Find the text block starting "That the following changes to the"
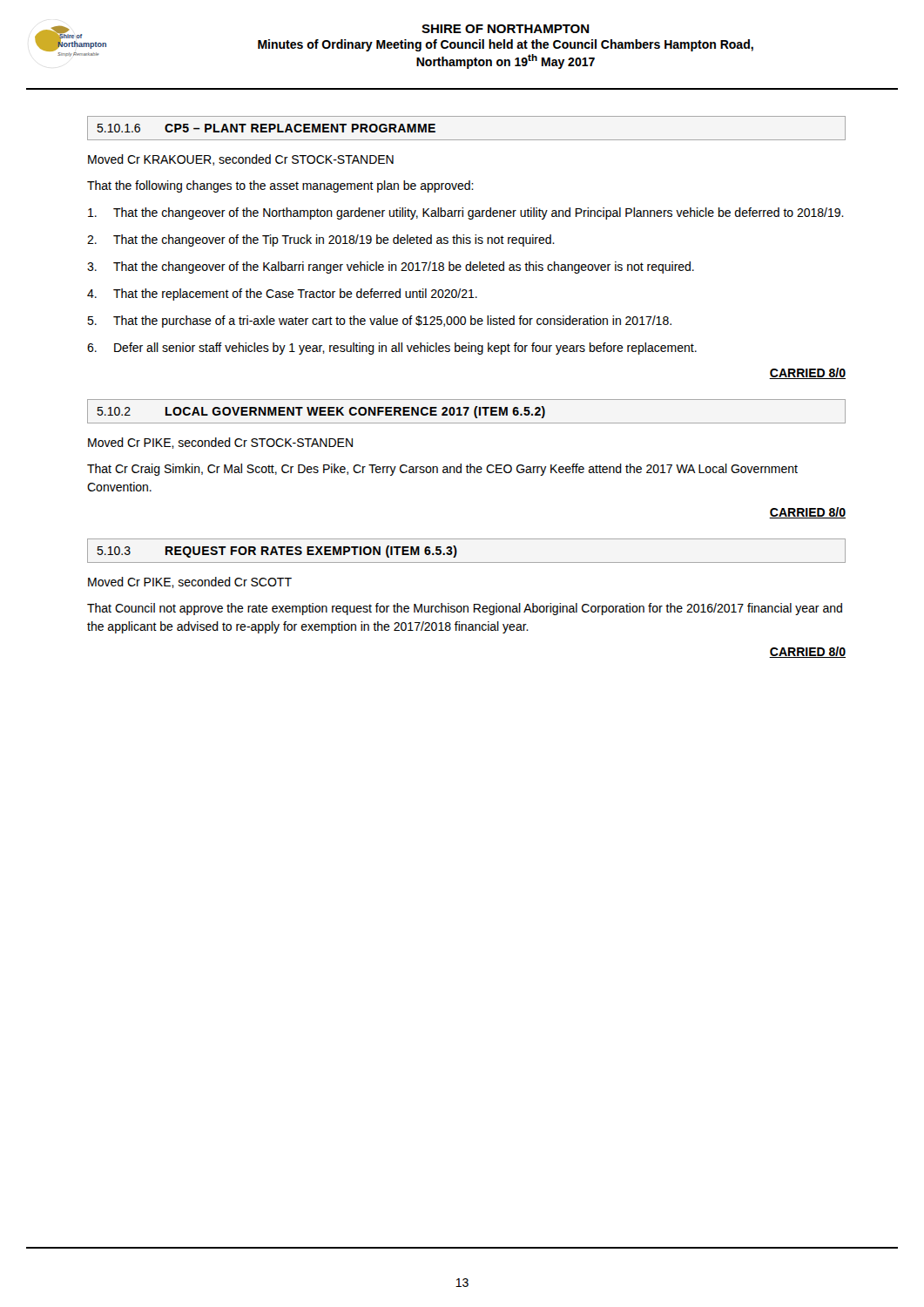 281,186
